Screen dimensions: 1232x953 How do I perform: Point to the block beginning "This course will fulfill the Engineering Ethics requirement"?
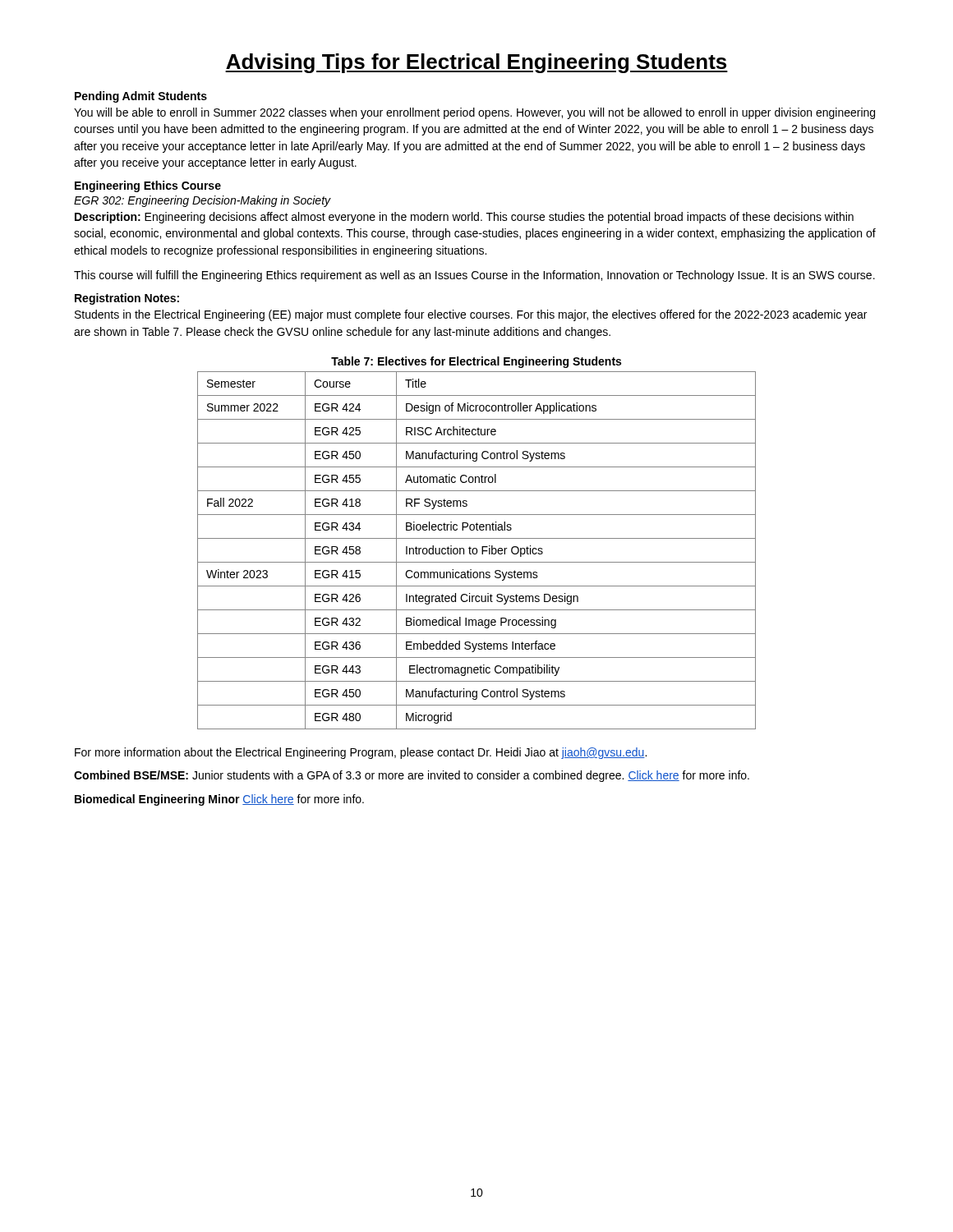pyautogui.click(x=476, y=275)
